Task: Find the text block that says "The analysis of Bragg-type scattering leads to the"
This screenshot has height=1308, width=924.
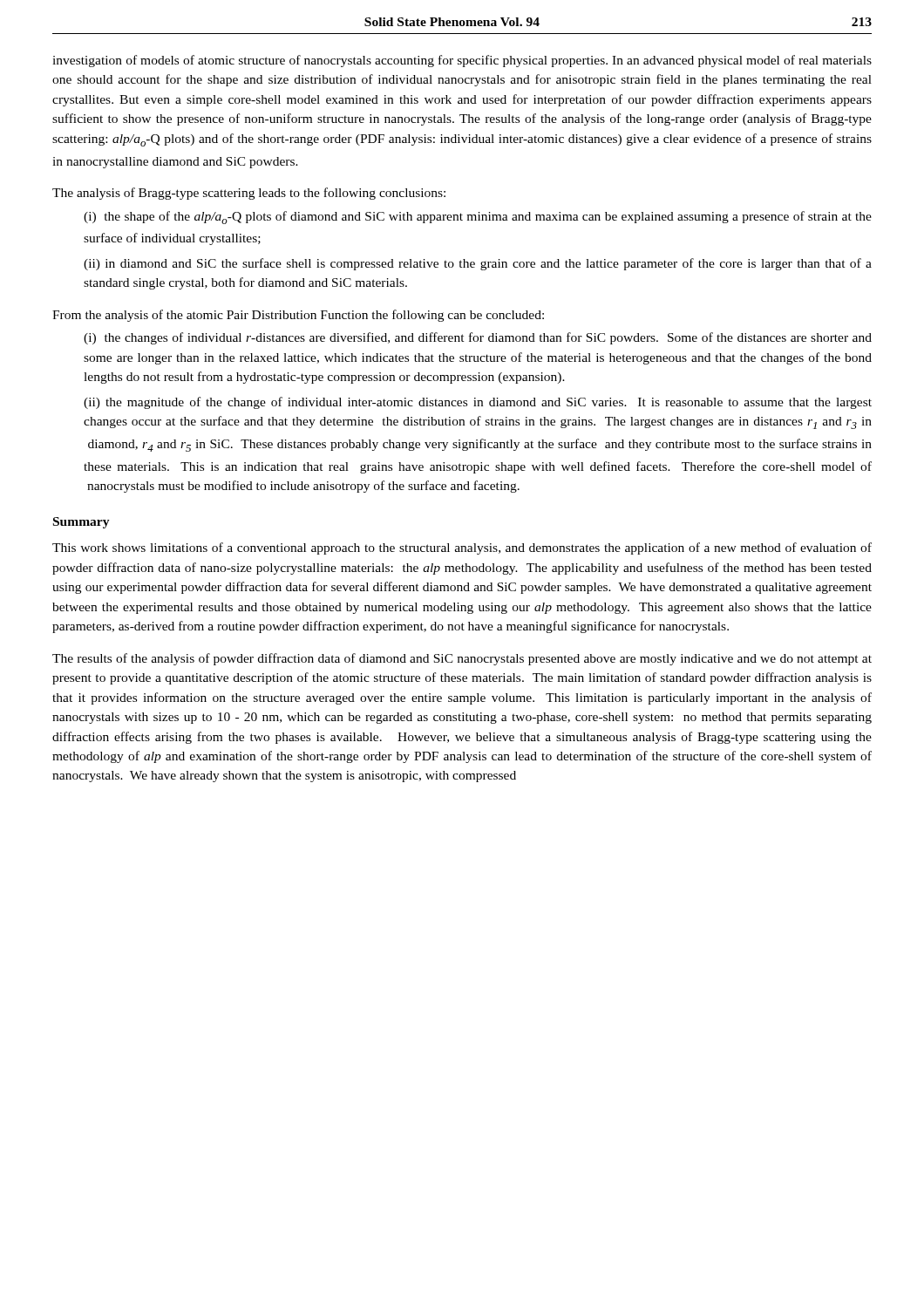Action: pos(249,192)
